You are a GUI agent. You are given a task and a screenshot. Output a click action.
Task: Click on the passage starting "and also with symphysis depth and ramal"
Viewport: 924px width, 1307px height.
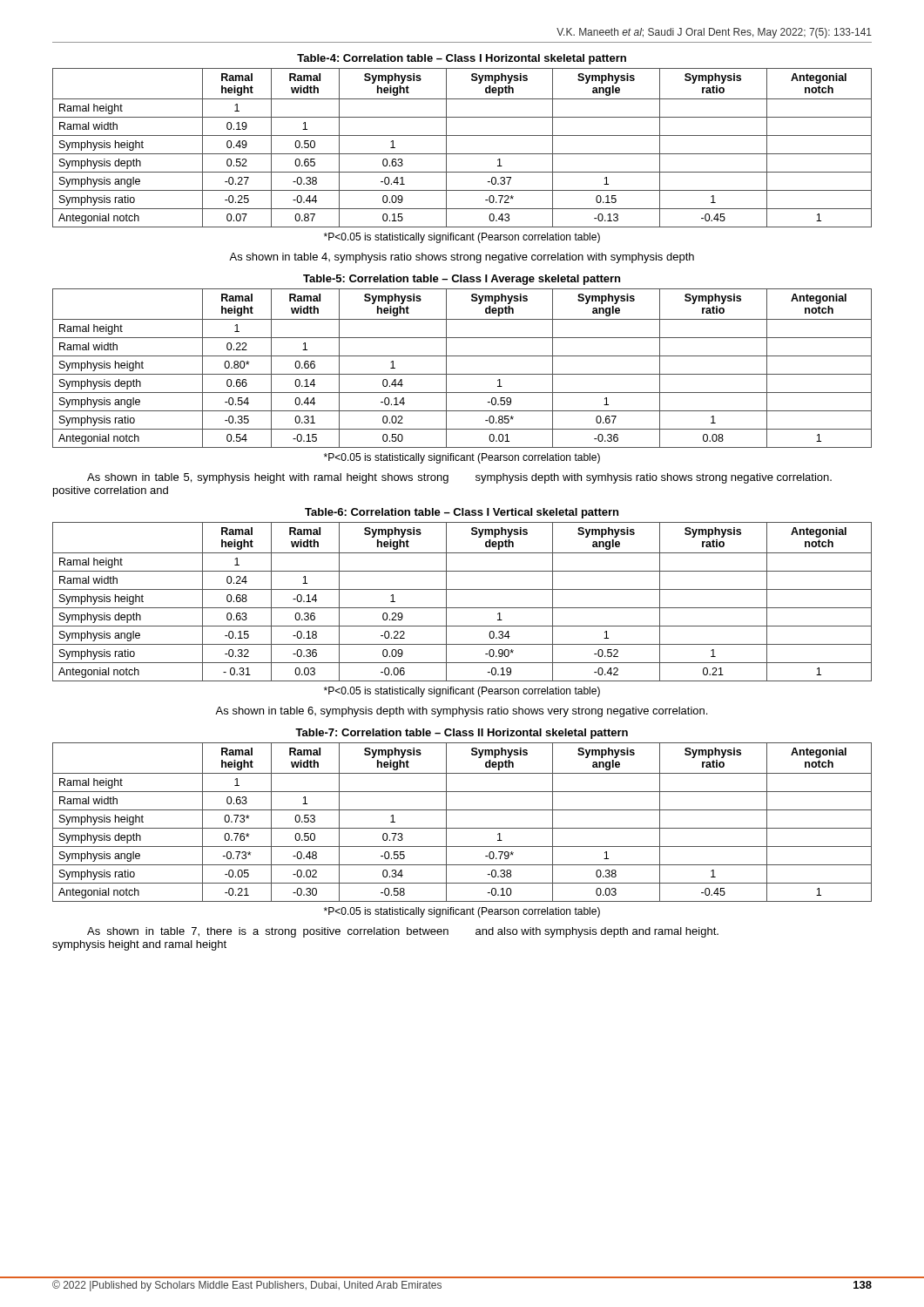597,931
